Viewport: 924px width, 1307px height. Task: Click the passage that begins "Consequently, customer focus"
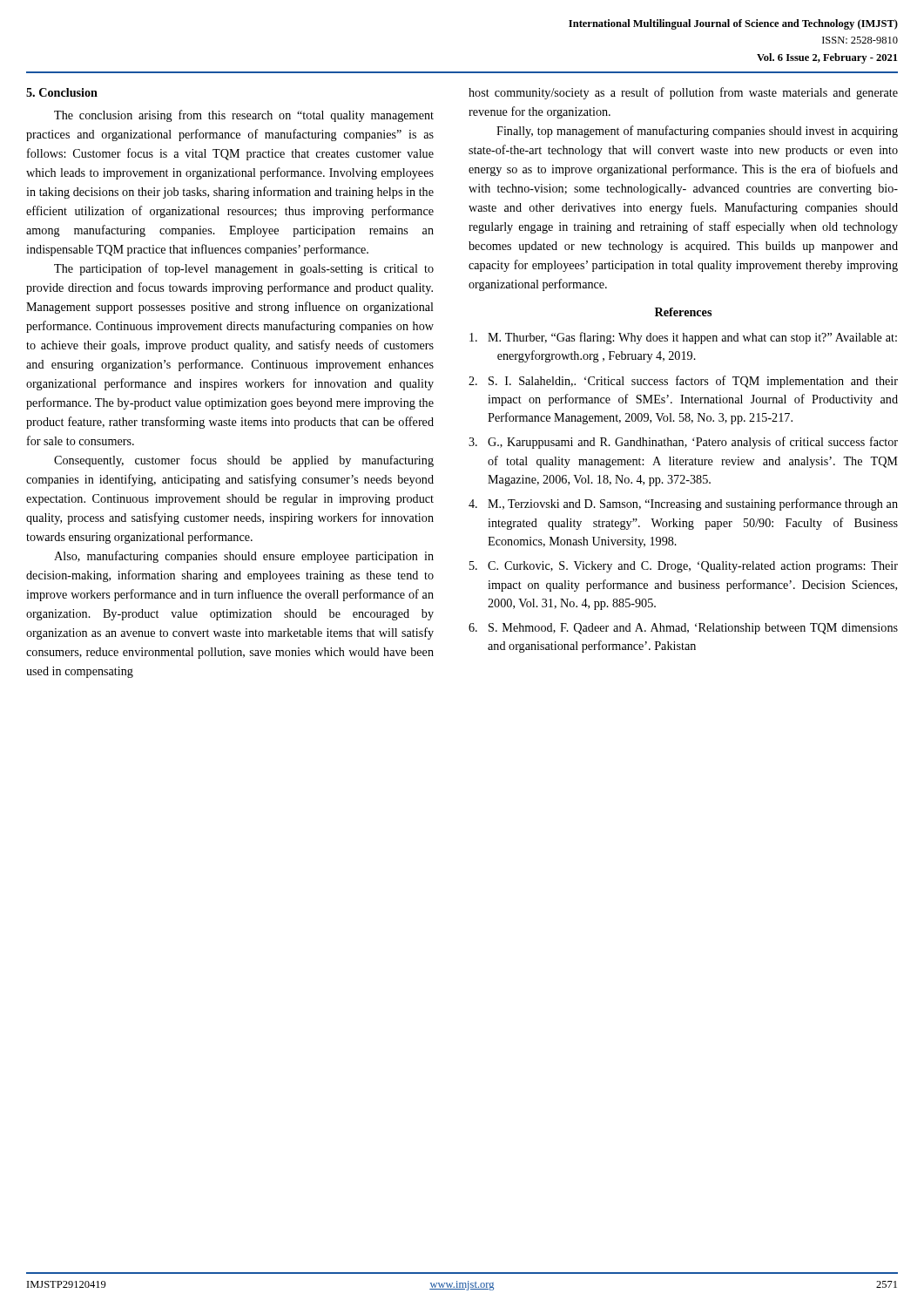click(230, 498)
